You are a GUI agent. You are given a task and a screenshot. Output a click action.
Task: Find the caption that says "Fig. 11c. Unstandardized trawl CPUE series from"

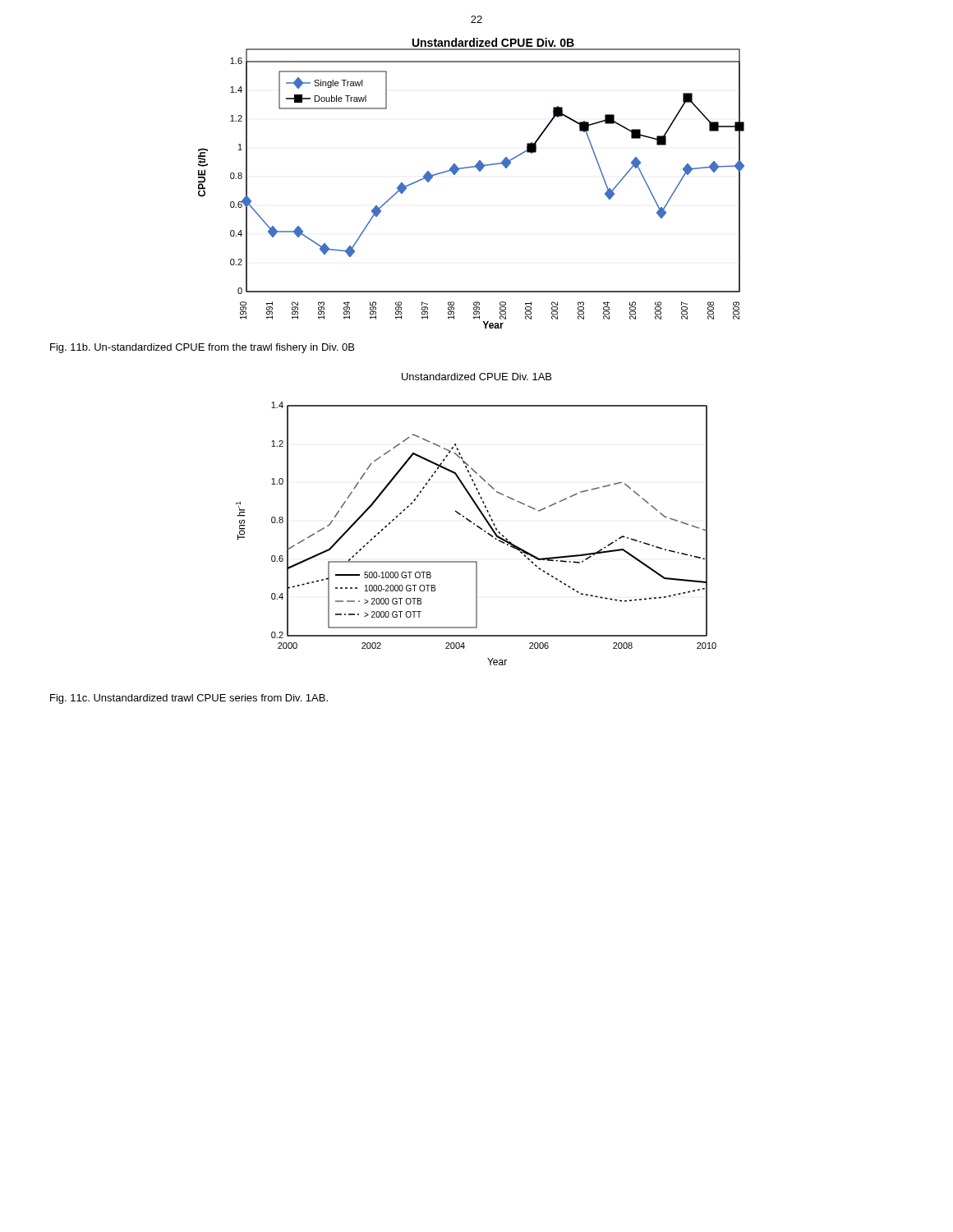[x=189, y=698]
